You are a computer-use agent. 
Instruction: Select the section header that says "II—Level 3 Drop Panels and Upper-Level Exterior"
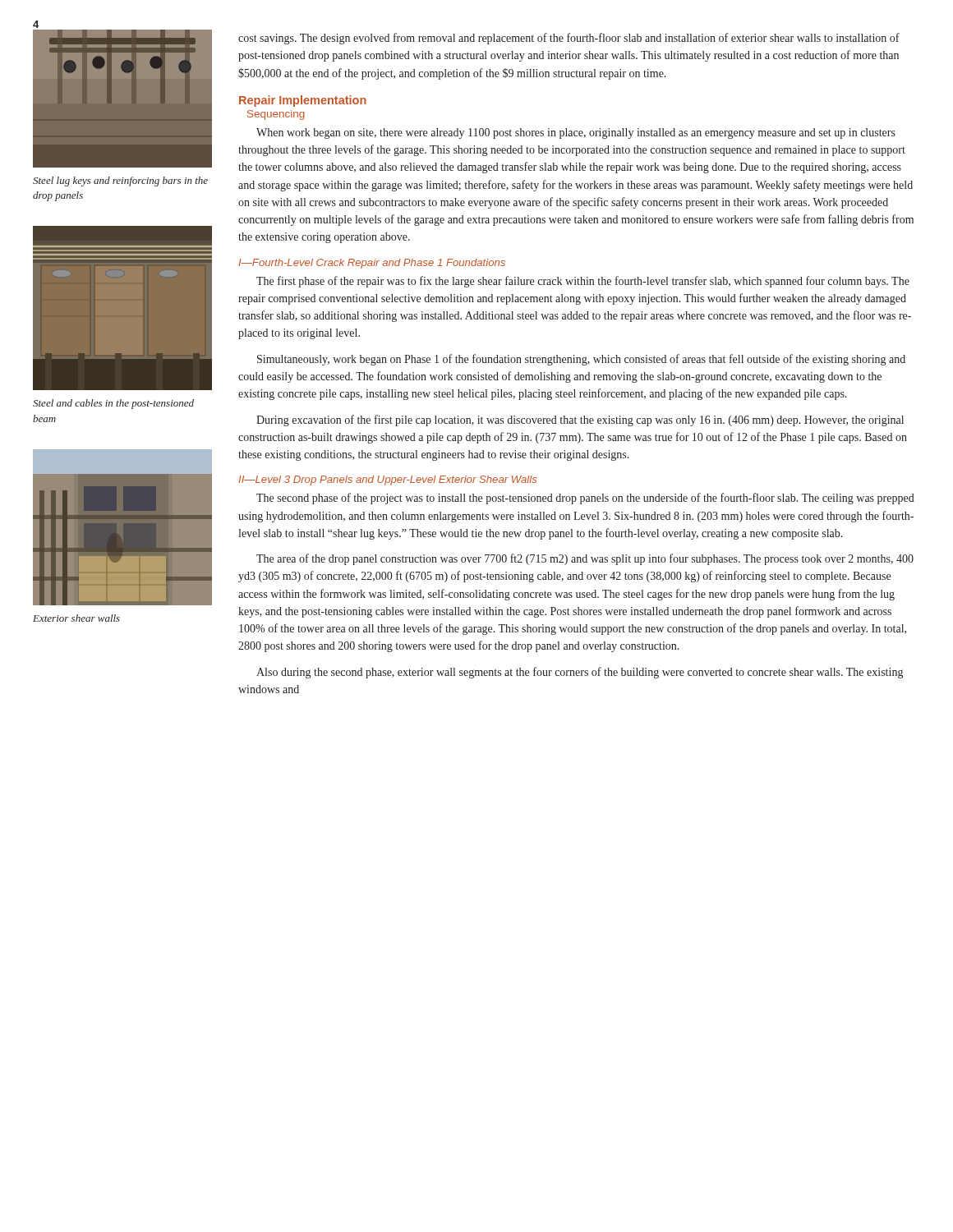click(x=388, y=479)
